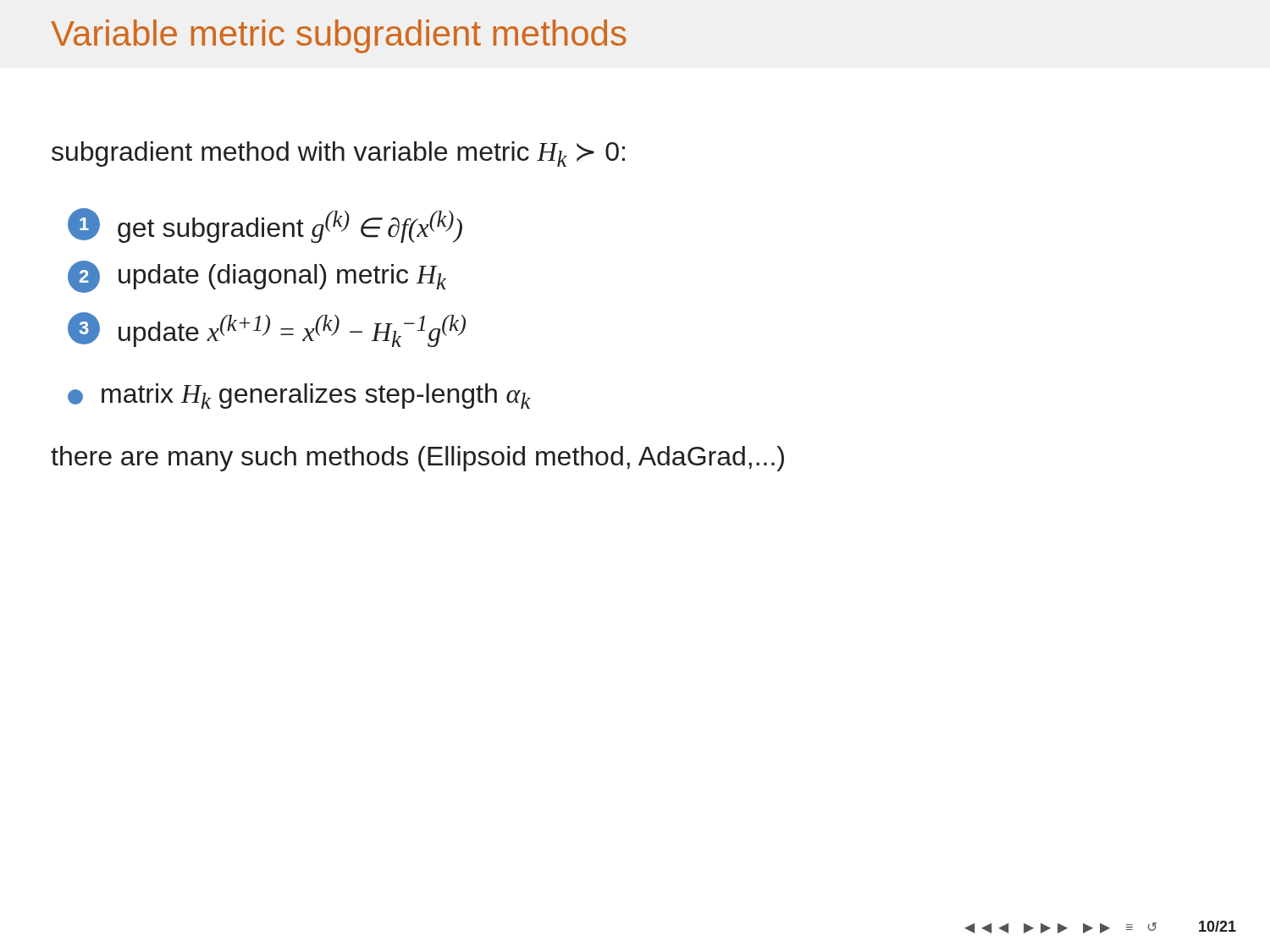Find the element starting "Variable metric subgradient methods"
Viewport: 1270px width, 952px height.
(339, 34)
